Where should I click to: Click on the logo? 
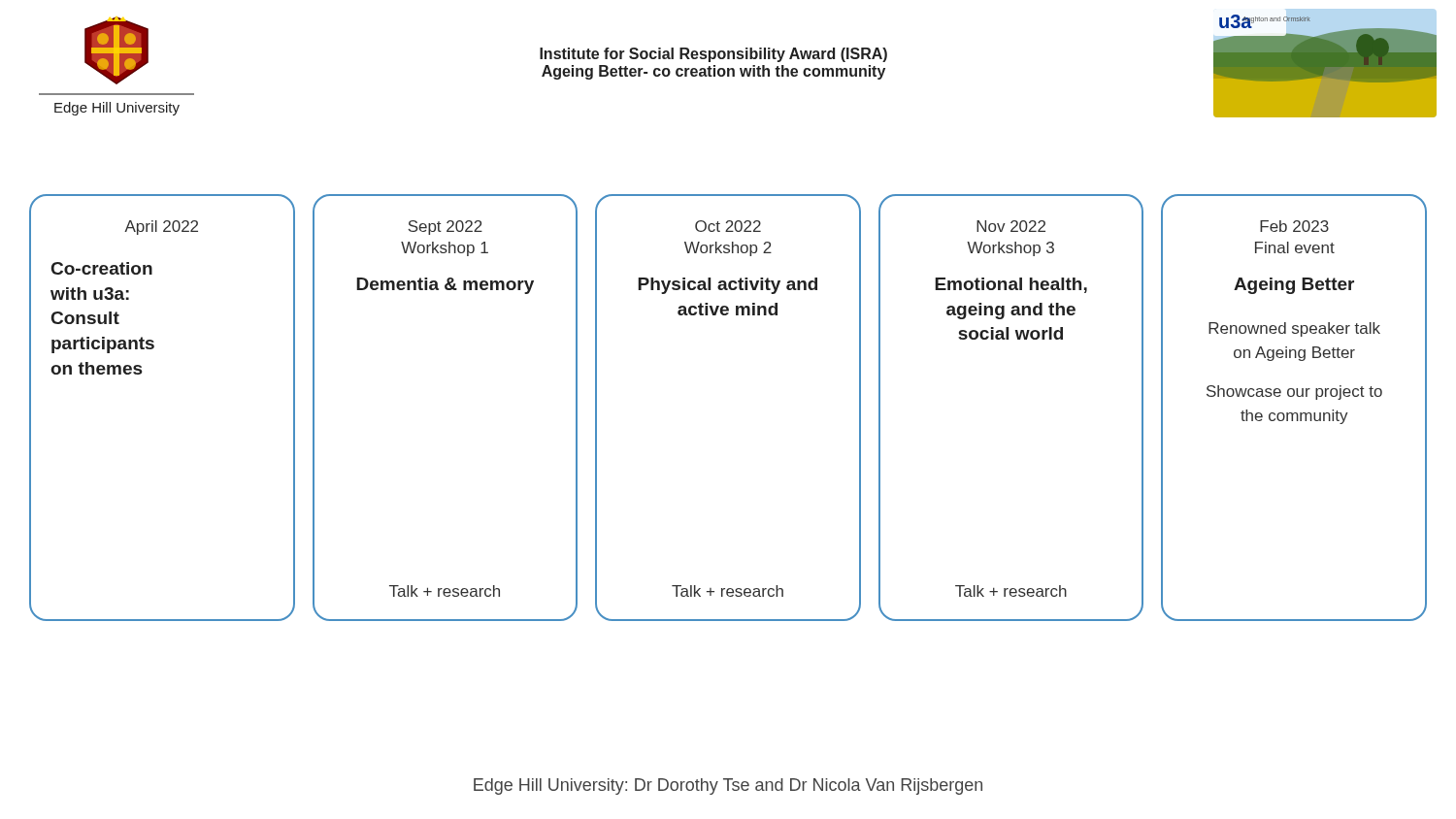pos(116,63)
